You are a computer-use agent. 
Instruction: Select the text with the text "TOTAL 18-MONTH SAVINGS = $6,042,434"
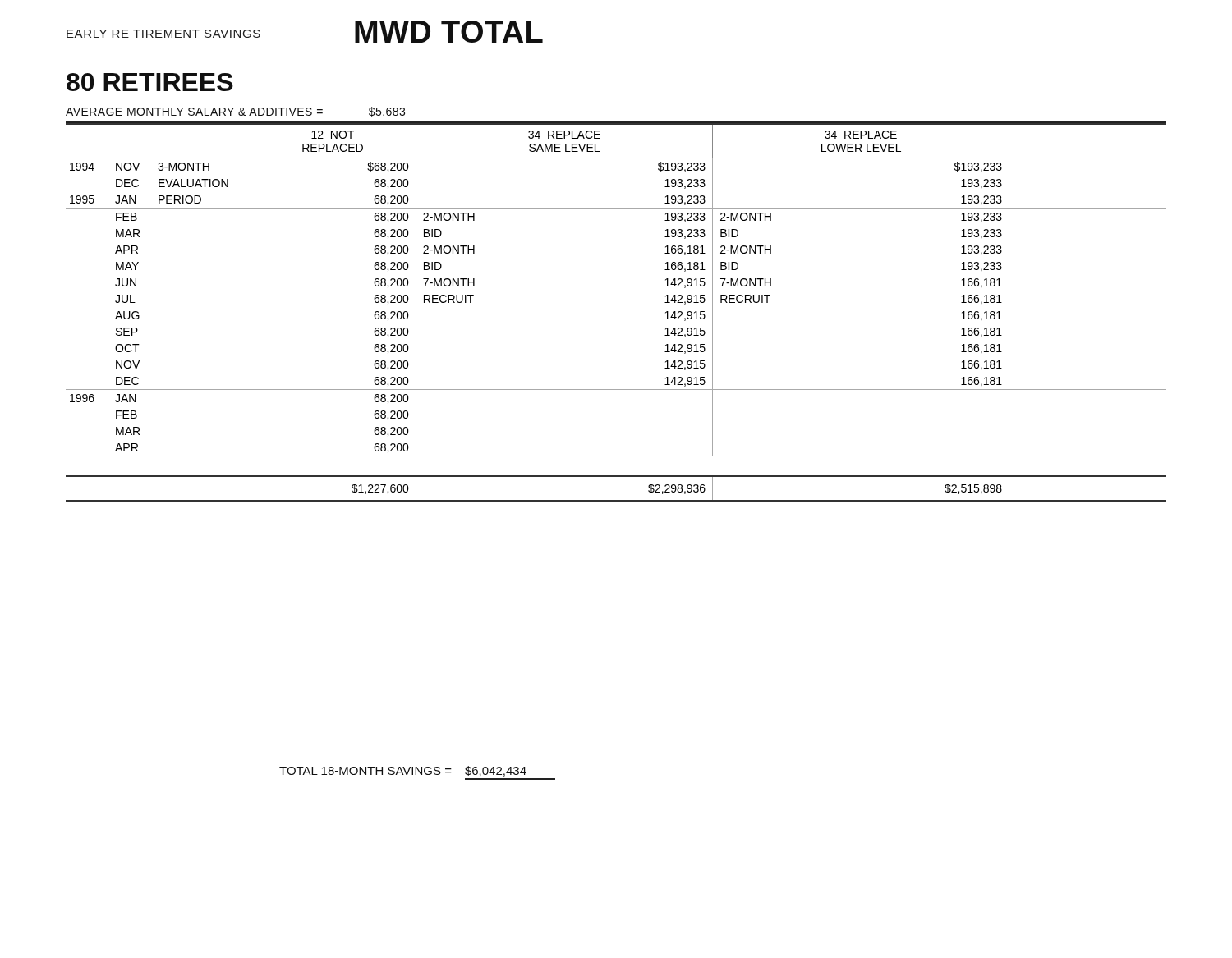click(x=417, y=772)
